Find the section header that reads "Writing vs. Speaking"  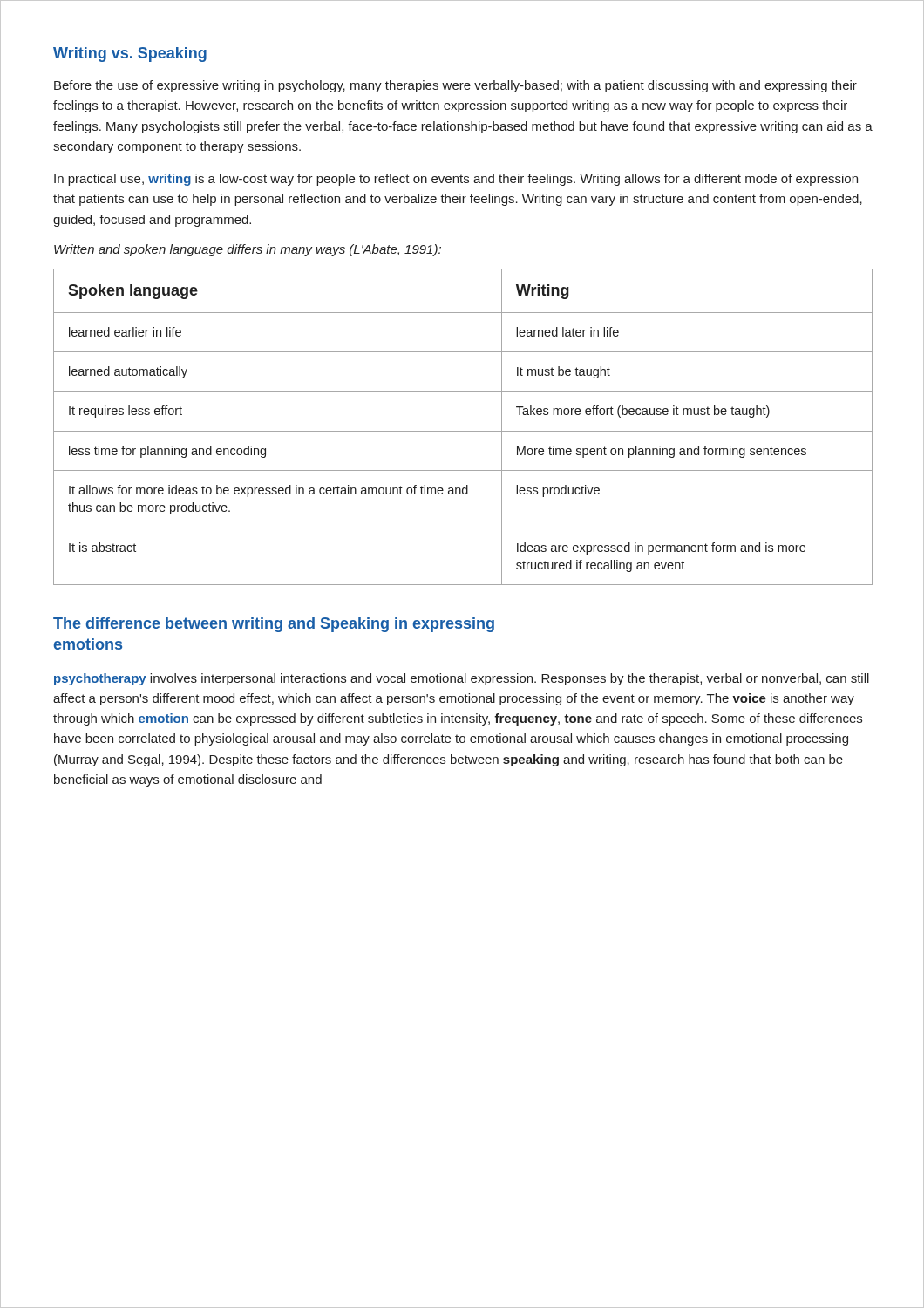(130, 53)
